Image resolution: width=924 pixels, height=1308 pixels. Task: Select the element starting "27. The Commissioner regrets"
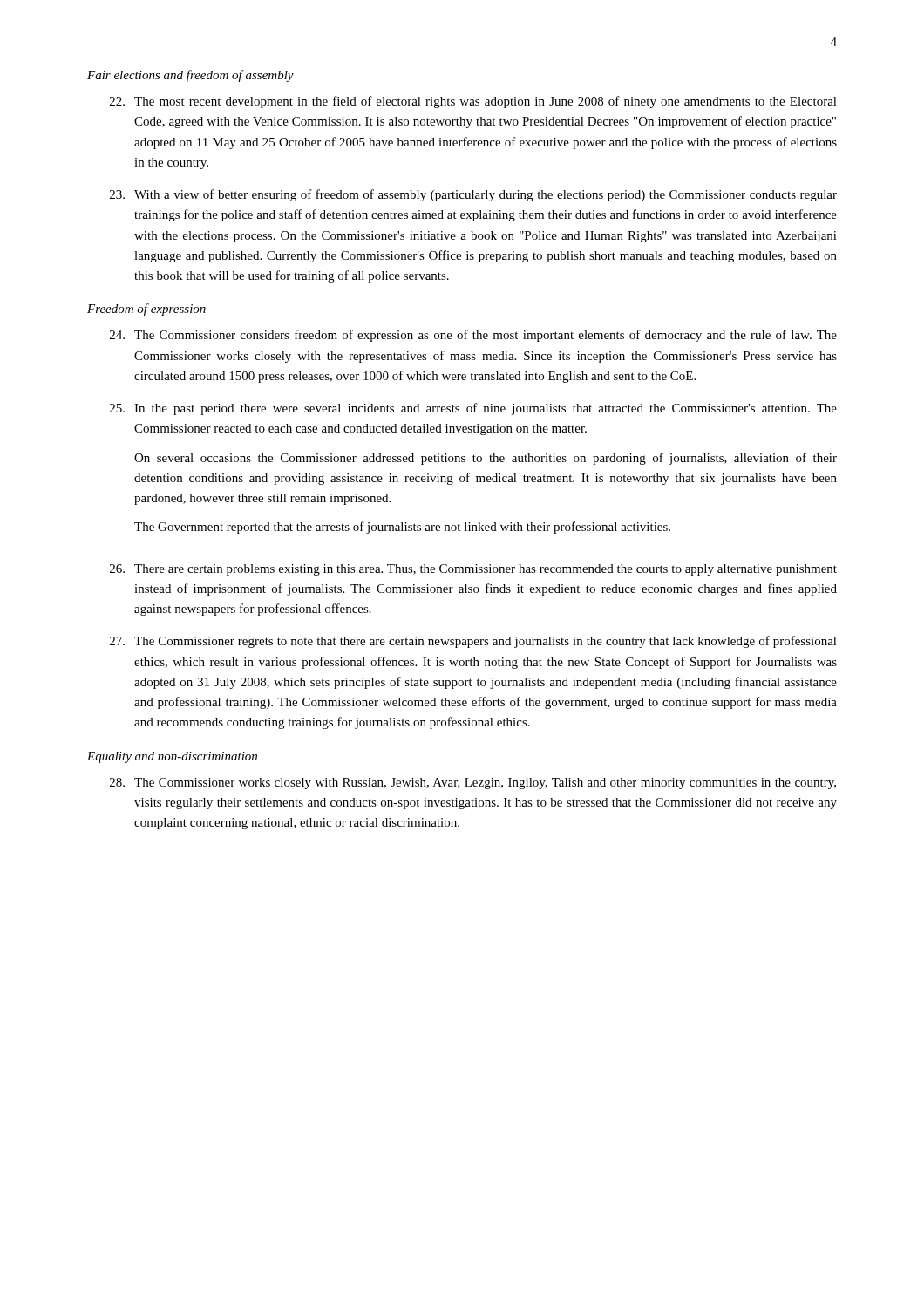click(462, 682)
